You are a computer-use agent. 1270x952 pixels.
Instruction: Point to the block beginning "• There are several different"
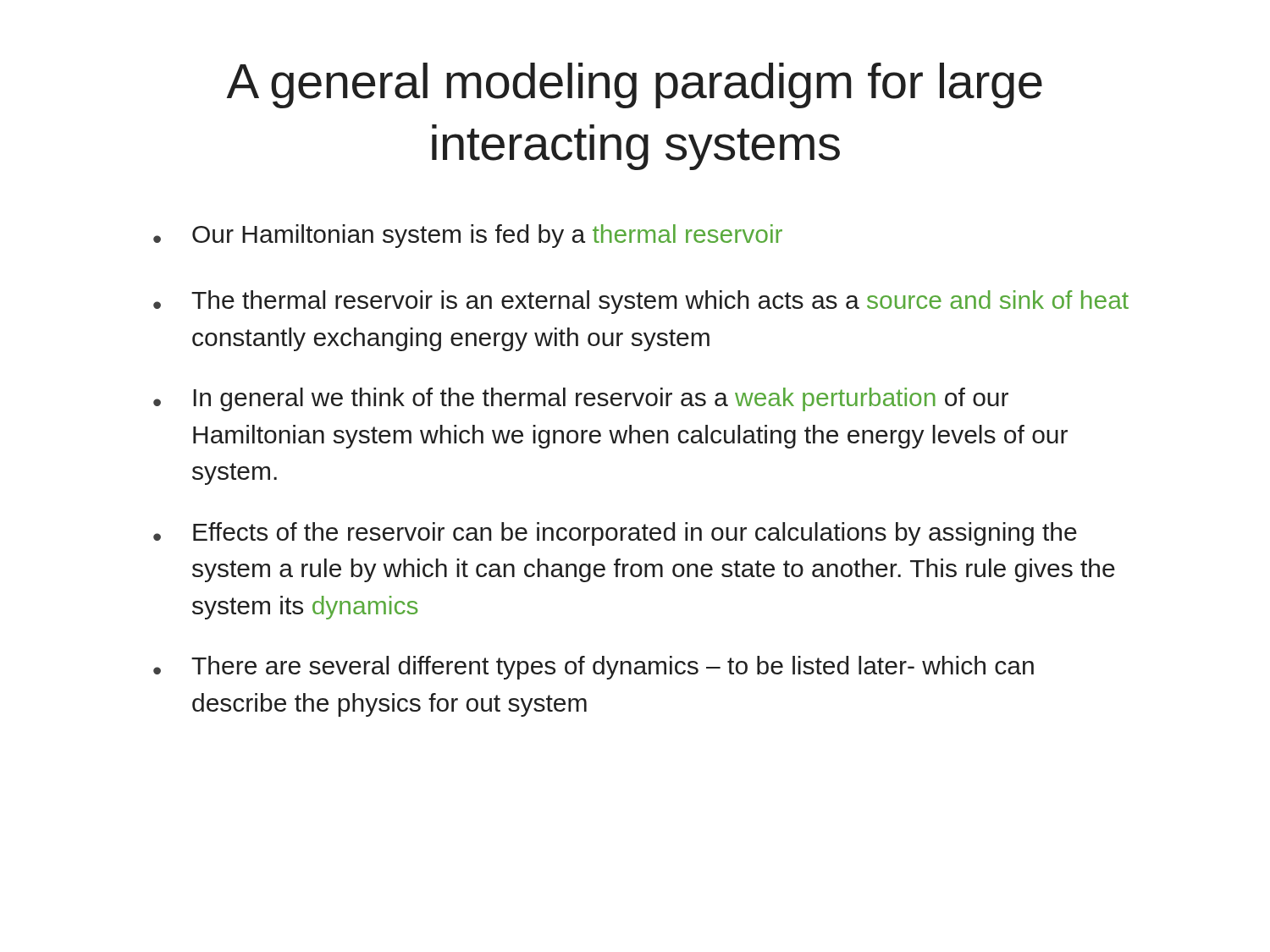[669, 684]
